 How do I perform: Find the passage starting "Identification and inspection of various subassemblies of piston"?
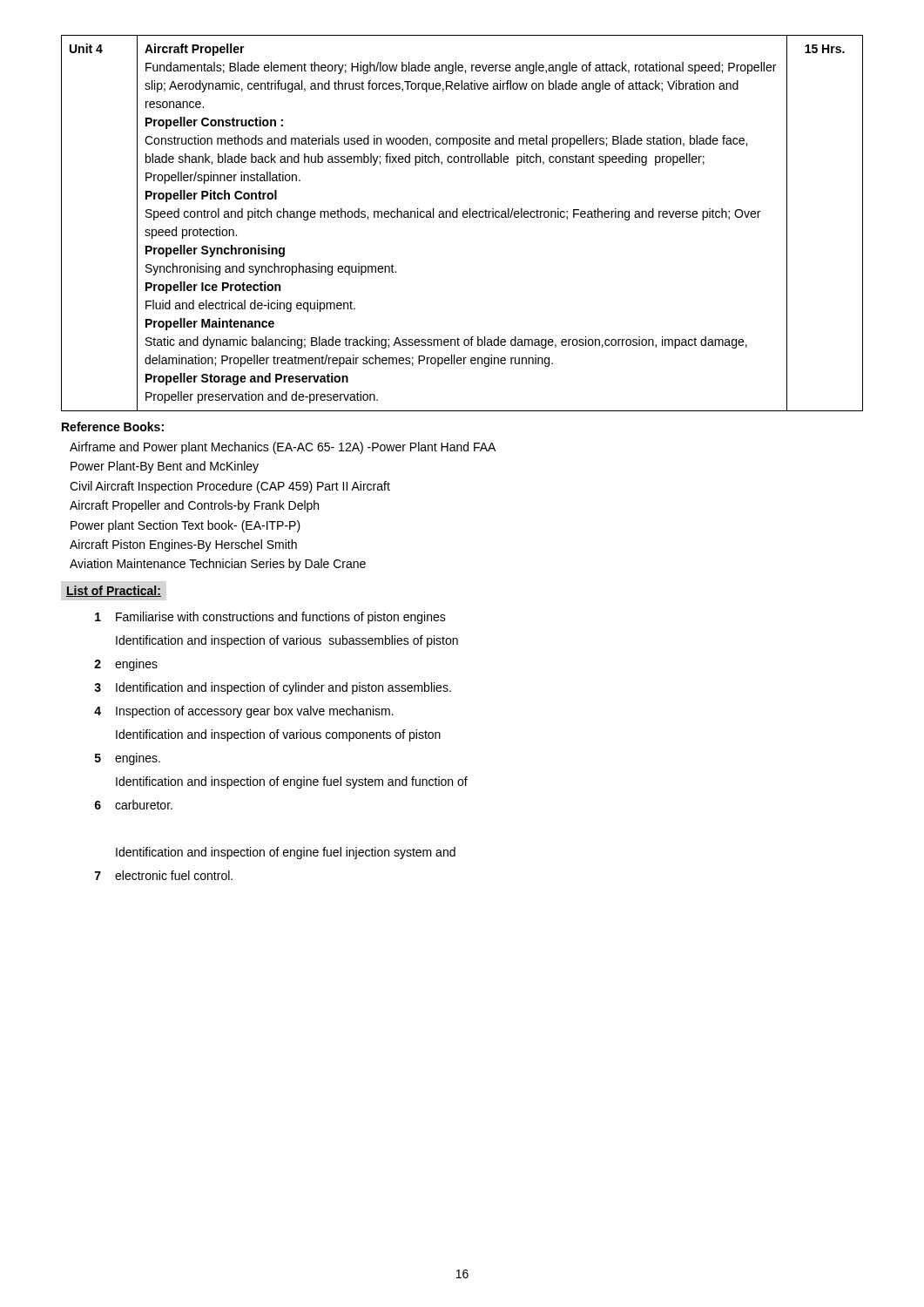pyautogui.click(x=287, y=640)
